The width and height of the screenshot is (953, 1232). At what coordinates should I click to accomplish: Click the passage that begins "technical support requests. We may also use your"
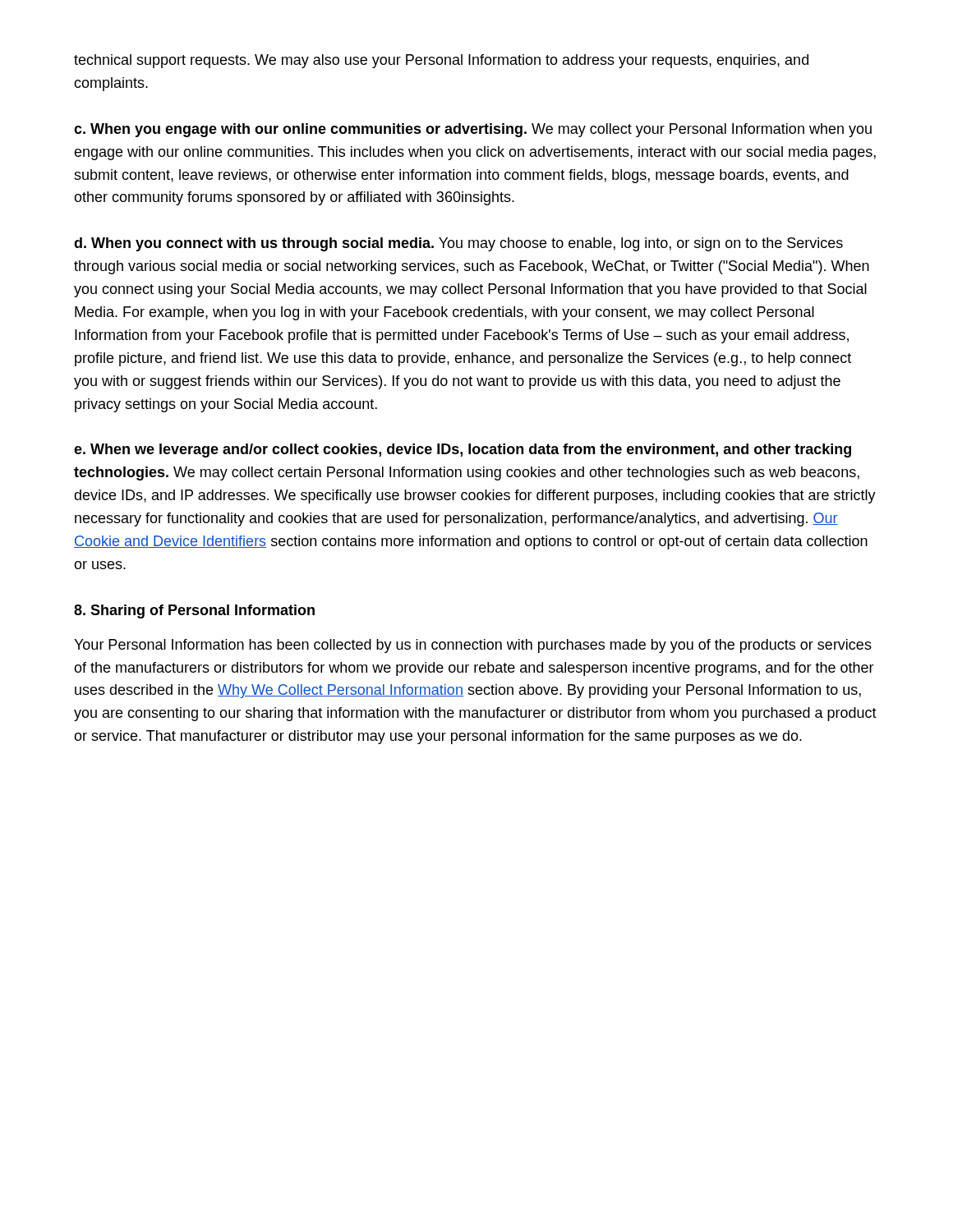pyautogui.click(x=442, y=71)
